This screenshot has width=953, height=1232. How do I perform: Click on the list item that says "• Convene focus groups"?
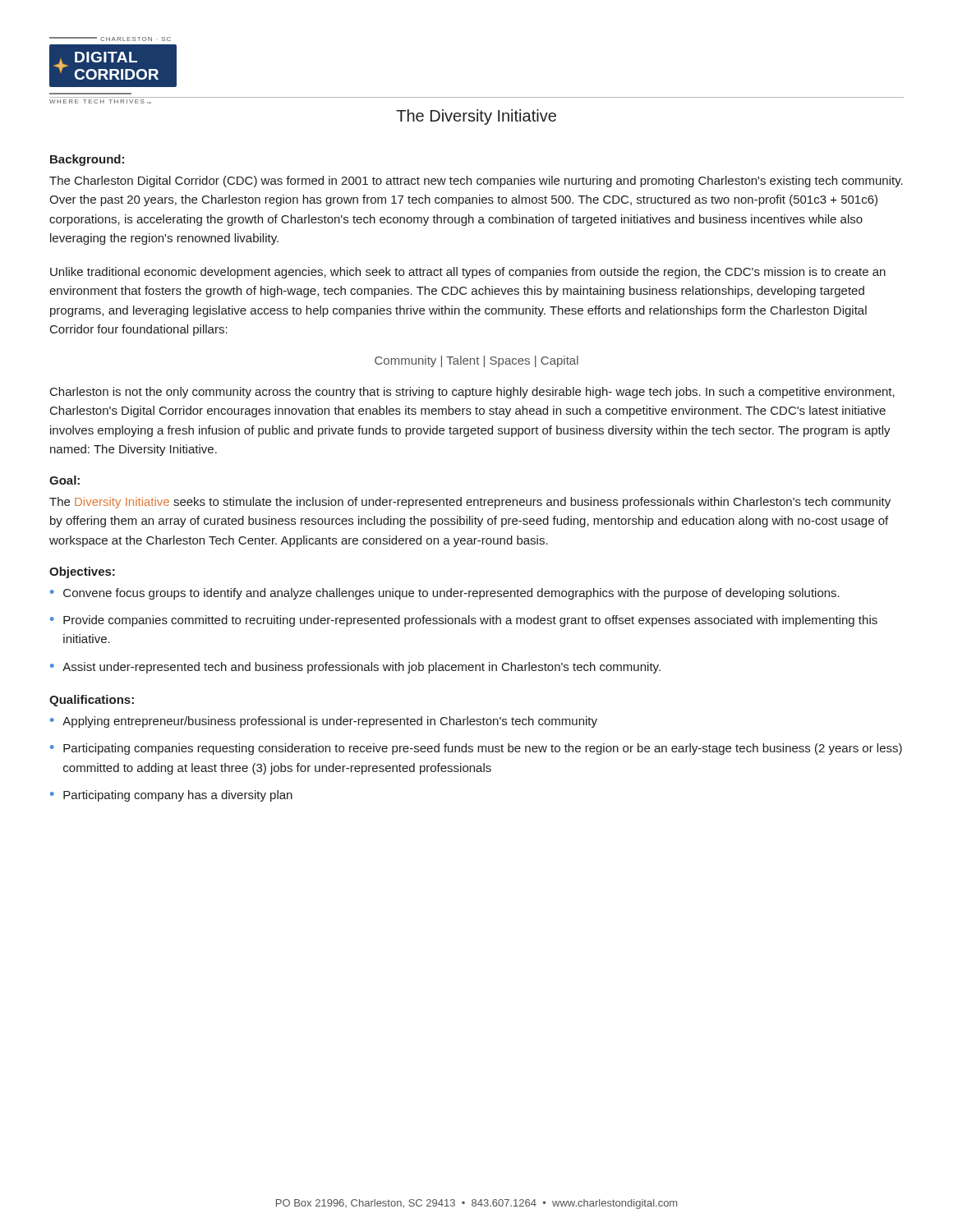(476, 593)
